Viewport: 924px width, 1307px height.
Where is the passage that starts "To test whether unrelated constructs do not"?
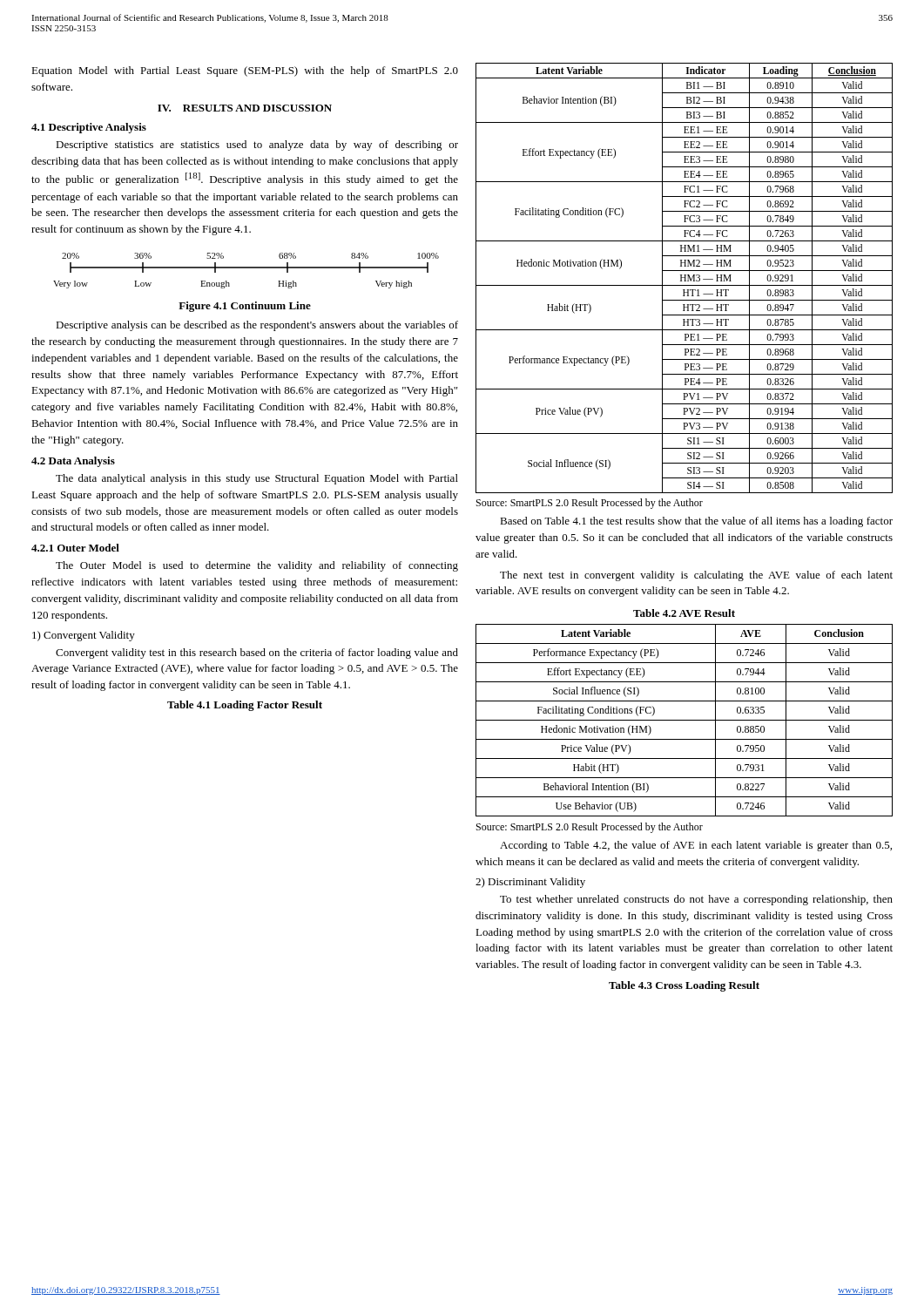[684, 932]
